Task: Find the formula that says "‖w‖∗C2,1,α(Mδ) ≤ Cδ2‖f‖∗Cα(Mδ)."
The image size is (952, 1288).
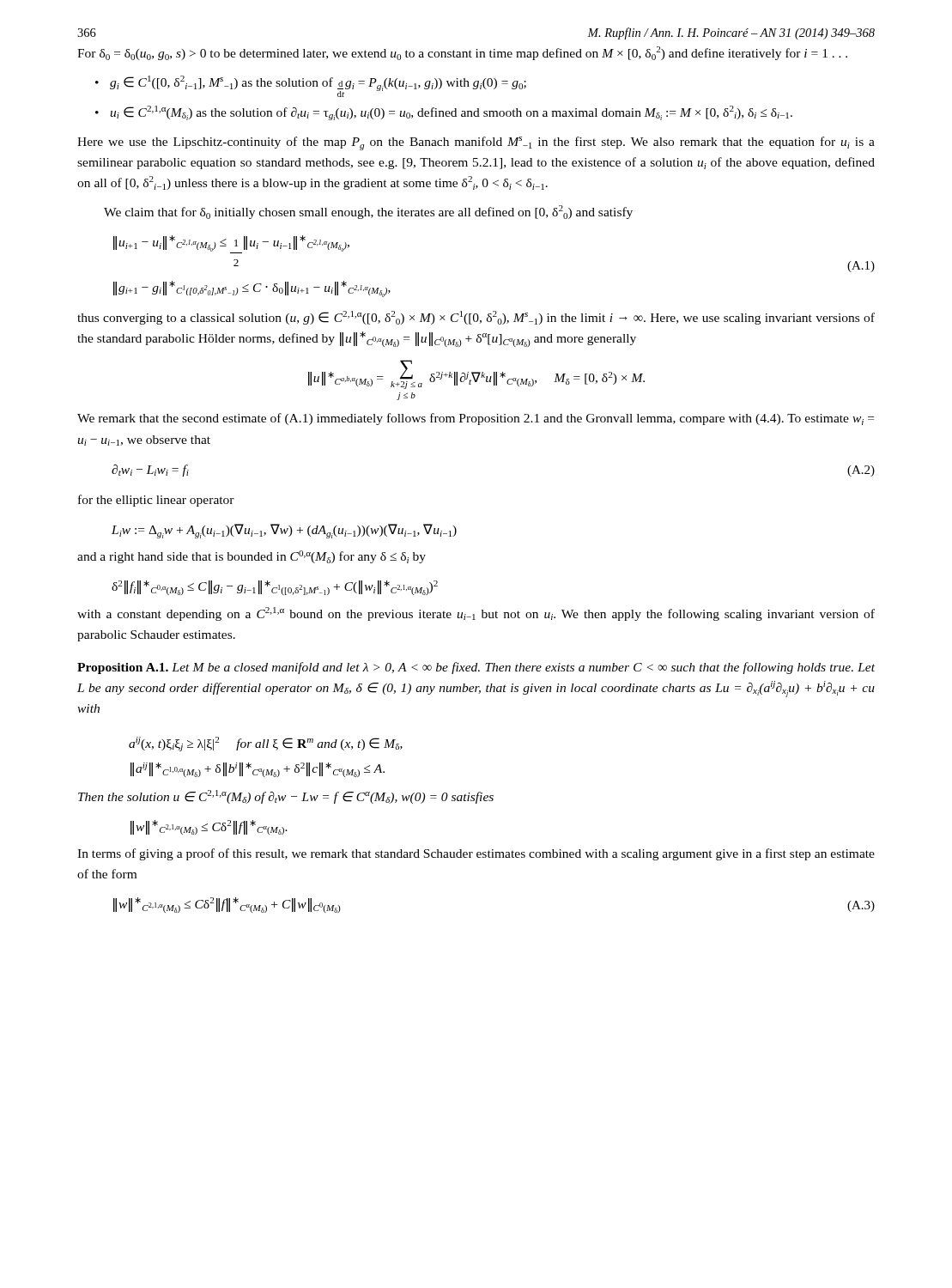Action: tap(209, 827)
